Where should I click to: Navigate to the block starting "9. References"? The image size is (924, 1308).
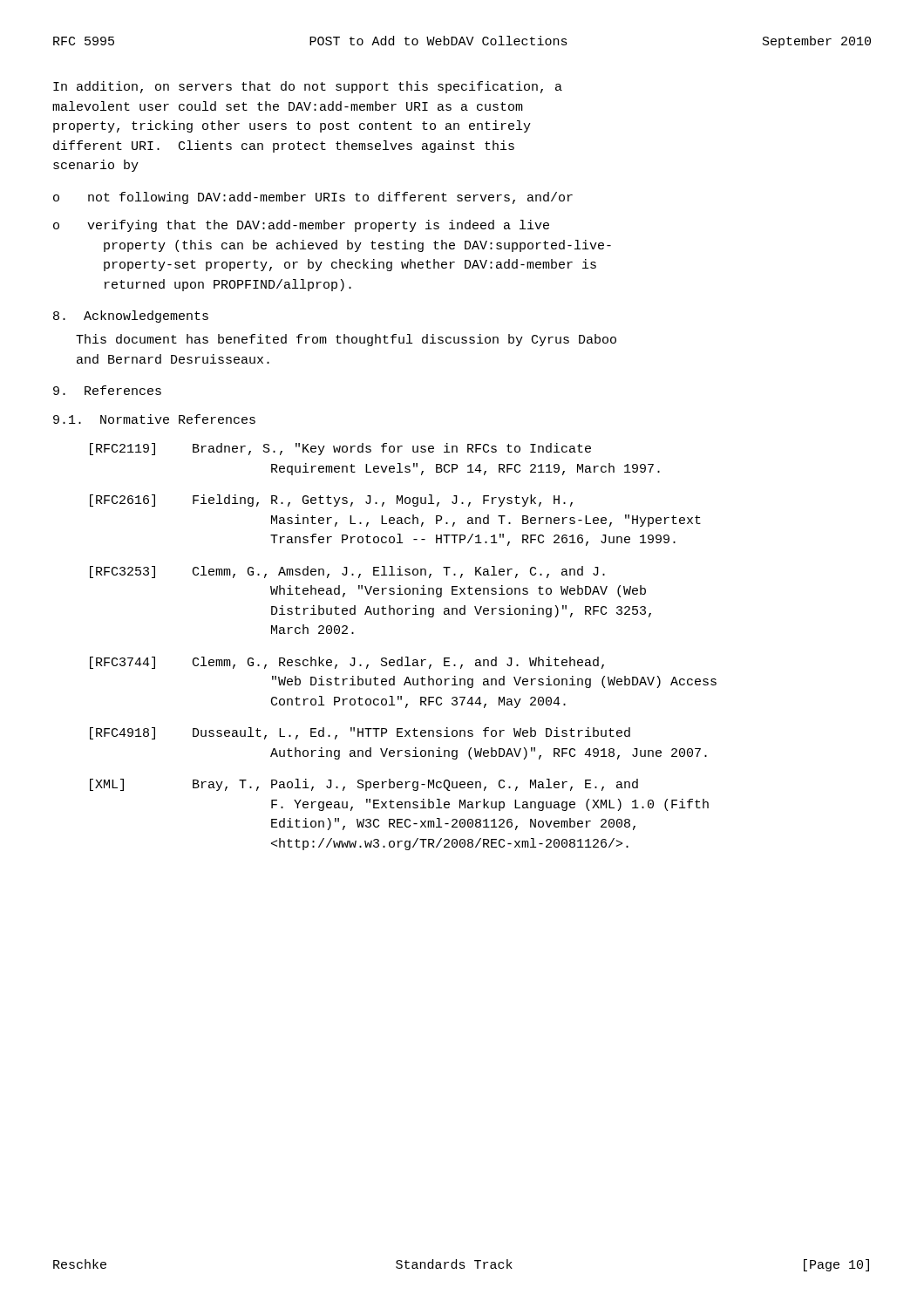click(x=107, y=392)
